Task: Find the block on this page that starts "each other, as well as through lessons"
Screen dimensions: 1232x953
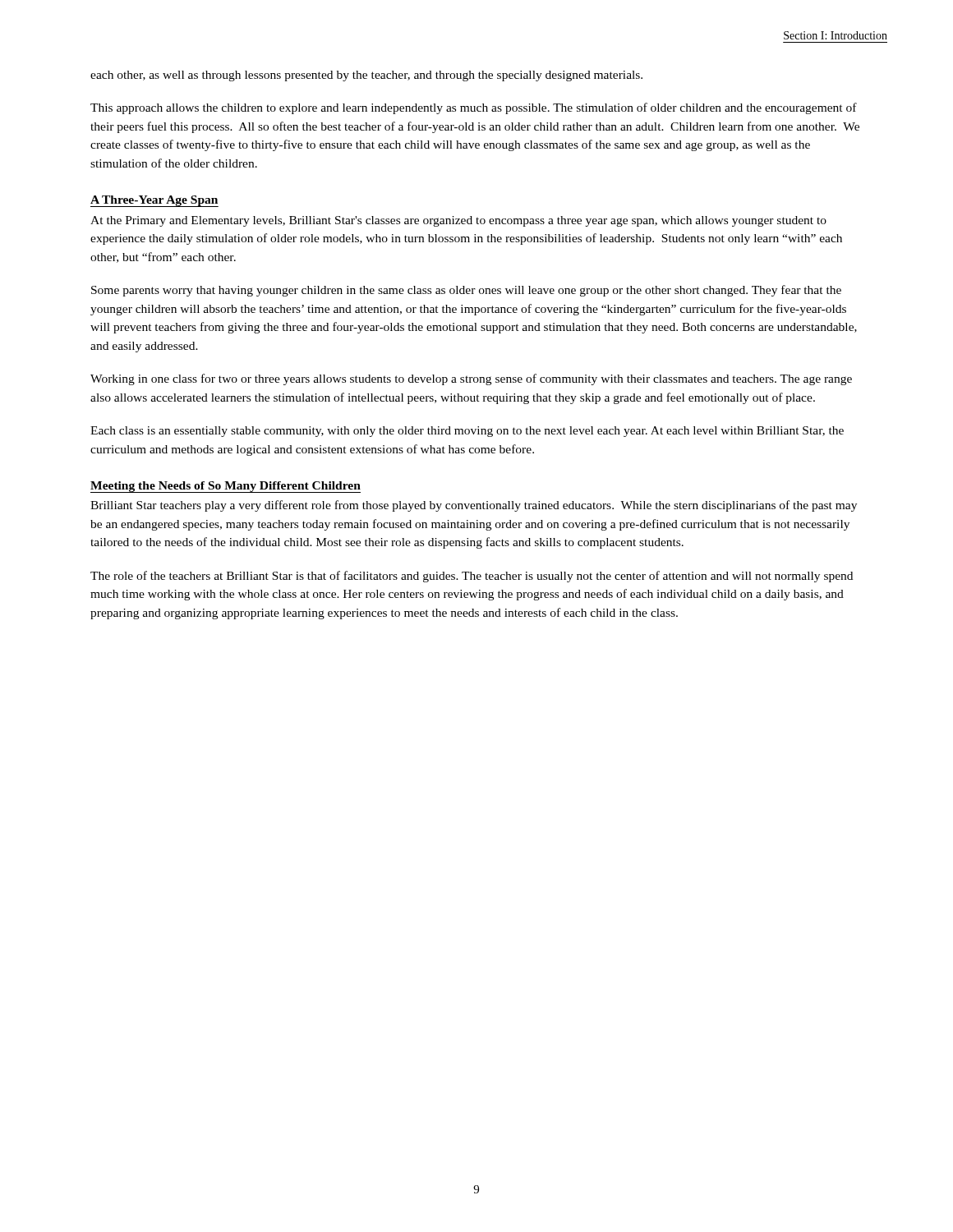Action: click(367, 74)
